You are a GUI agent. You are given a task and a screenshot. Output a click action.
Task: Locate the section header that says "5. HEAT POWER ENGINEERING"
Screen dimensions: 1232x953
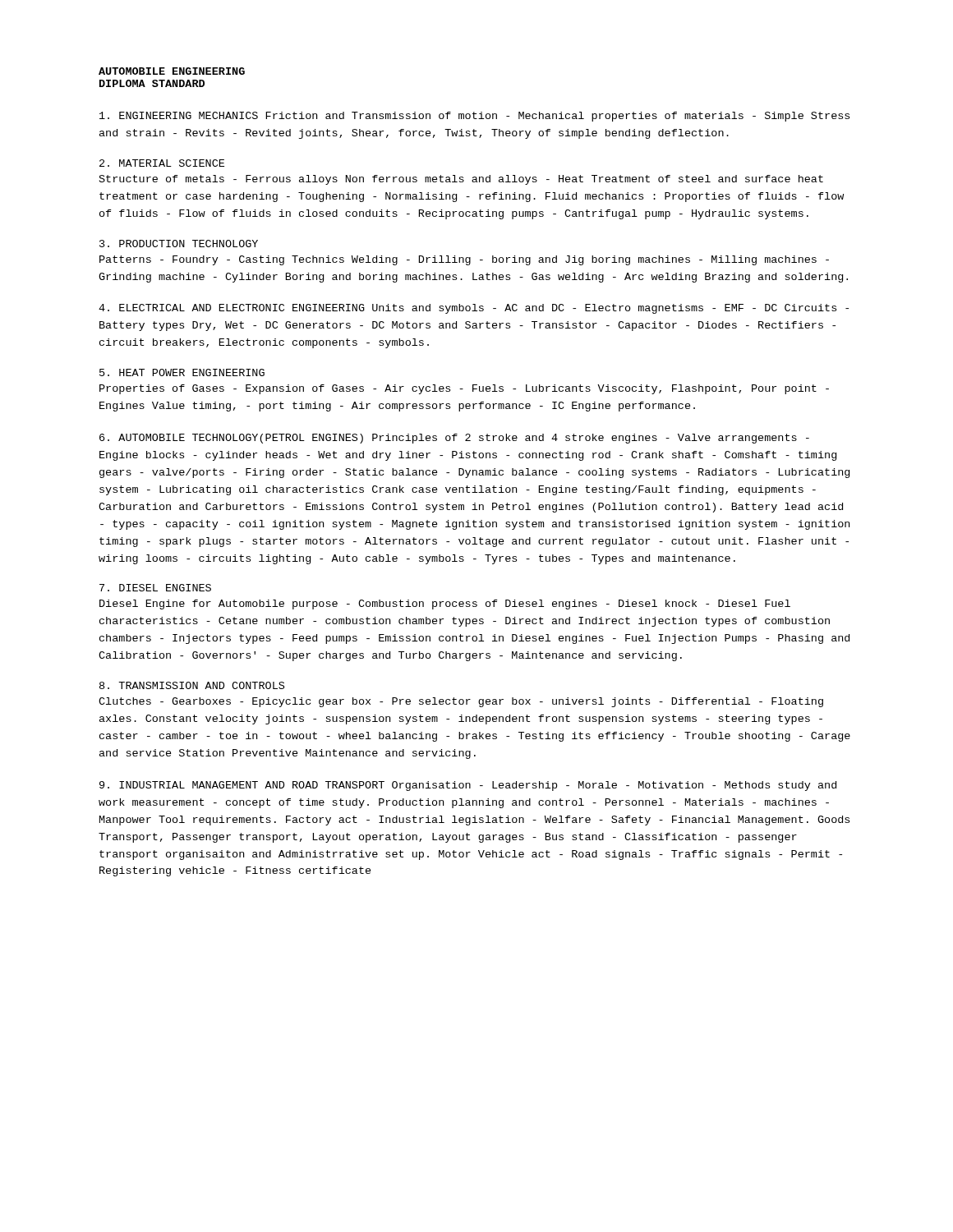pyautogui.click(x=182, y=373)
